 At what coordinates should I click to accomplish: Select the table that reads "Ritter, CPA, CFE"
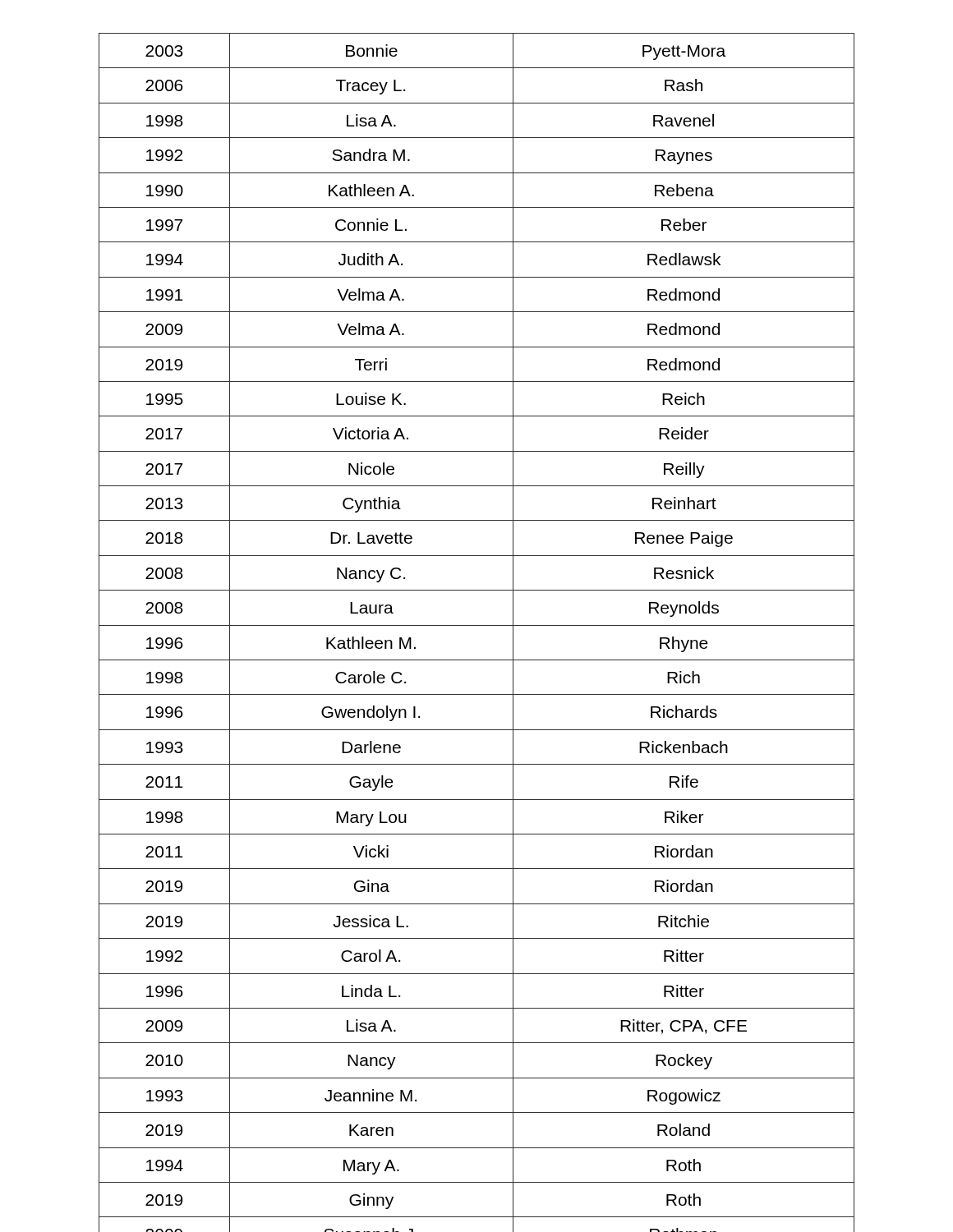(476, 632)
